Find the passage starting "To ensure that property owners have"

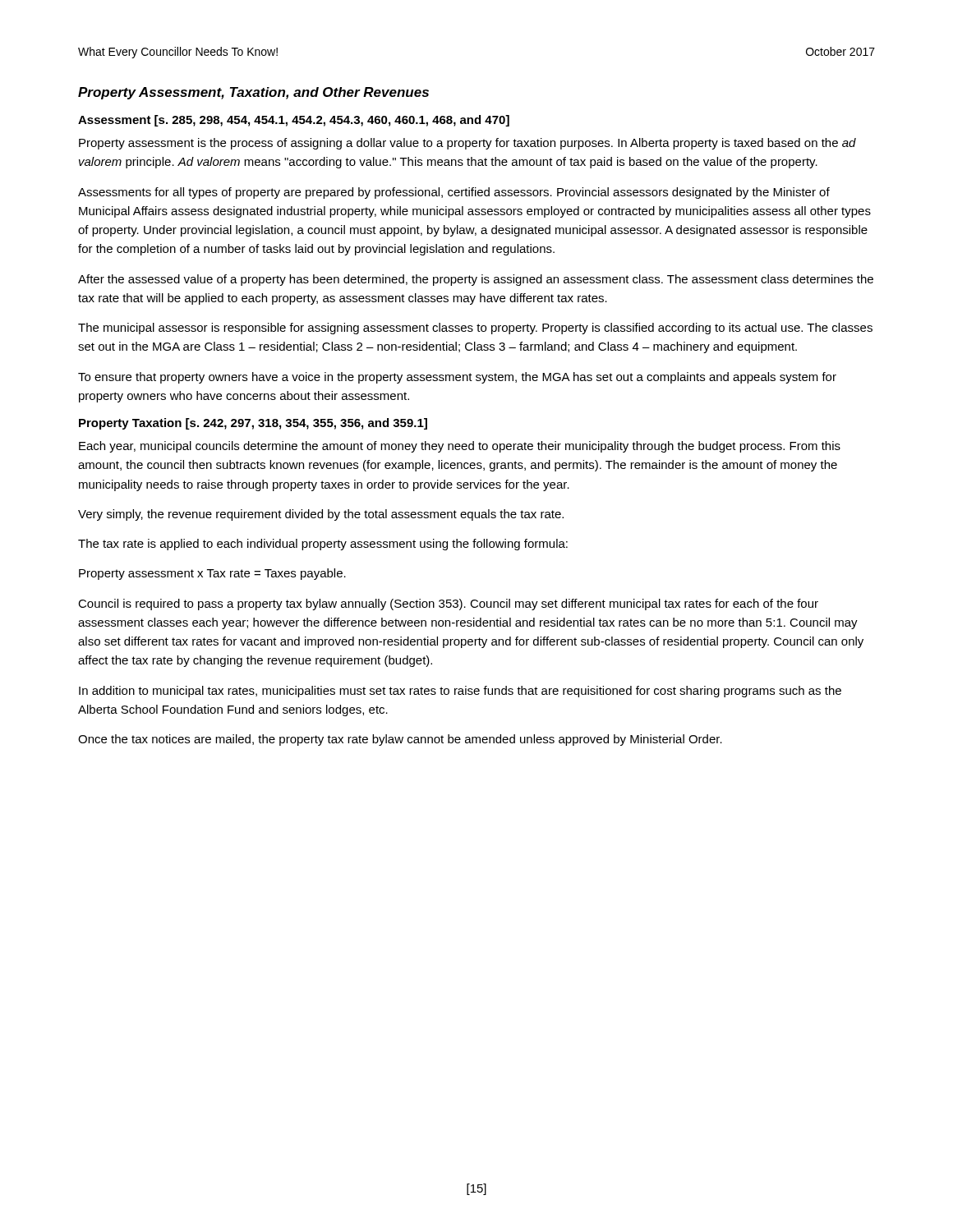click(x=457, y=386)
